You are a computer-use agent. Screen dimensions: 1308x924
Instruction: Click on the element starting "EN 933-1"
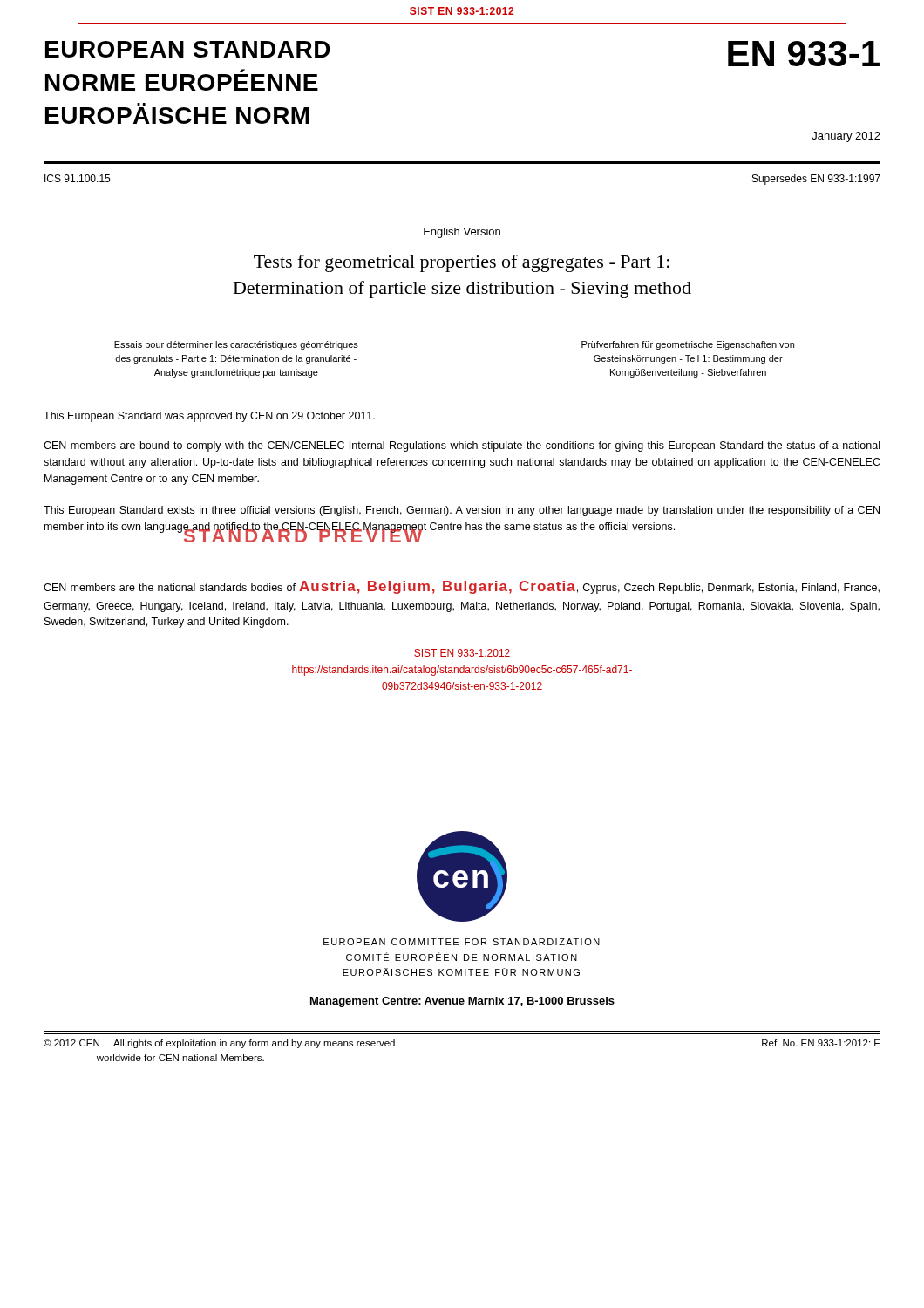[803, 54]
